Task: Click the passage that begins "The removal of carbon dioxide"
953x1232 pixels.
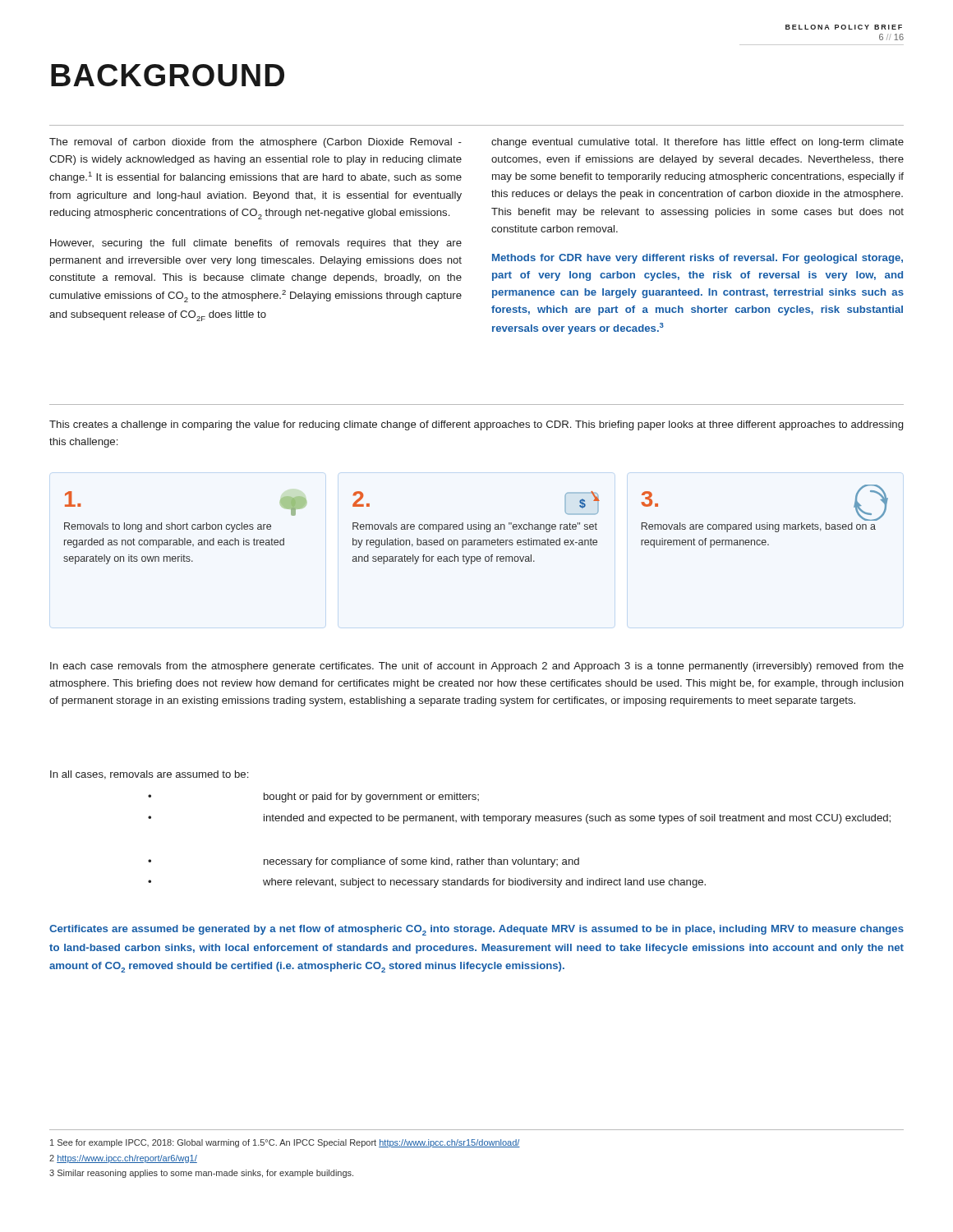Action: pos(255,229)
